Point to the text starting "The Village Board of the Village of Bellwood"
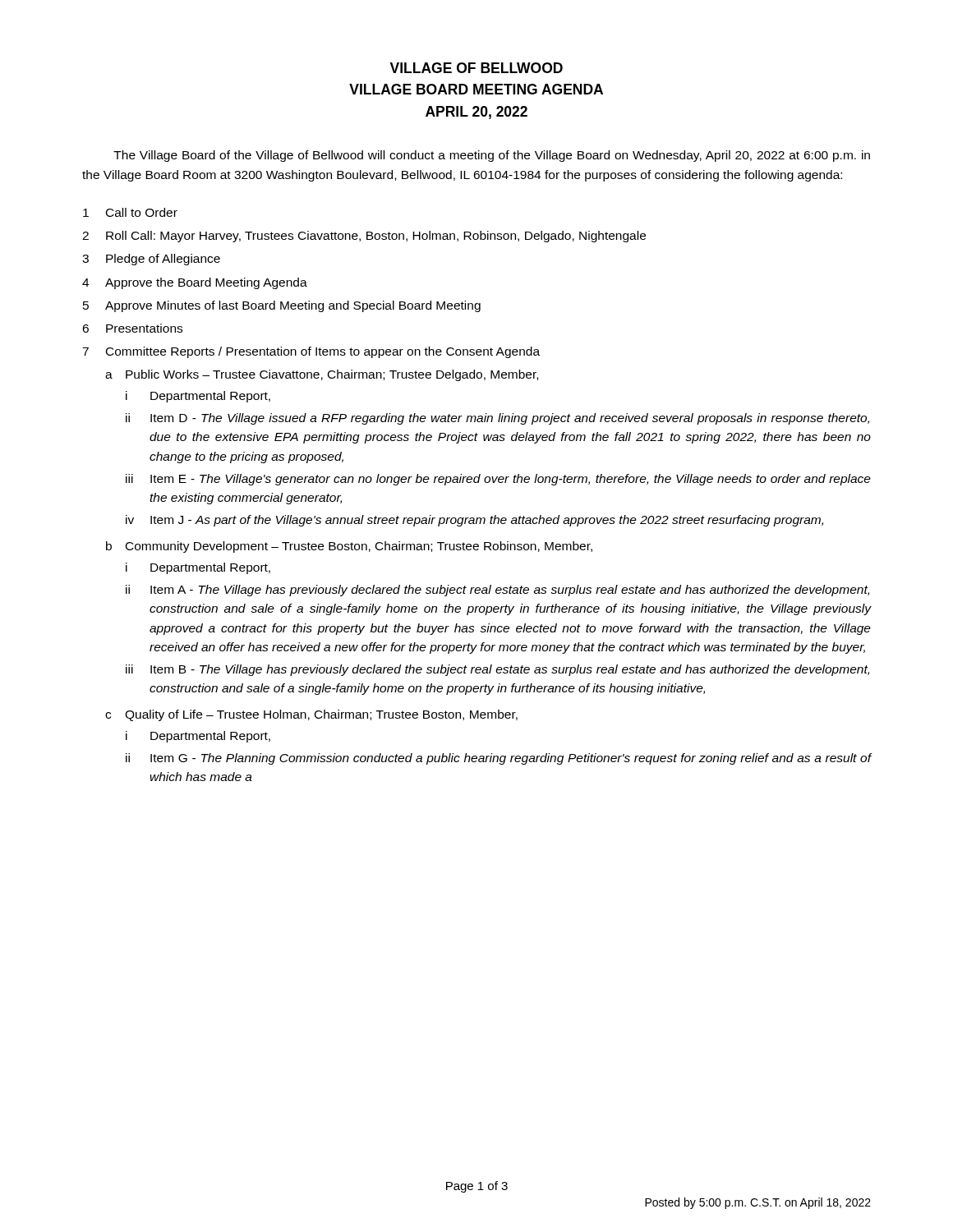Image resolution: width=953 pixels, height=1232 pixels. click(476, 164)
